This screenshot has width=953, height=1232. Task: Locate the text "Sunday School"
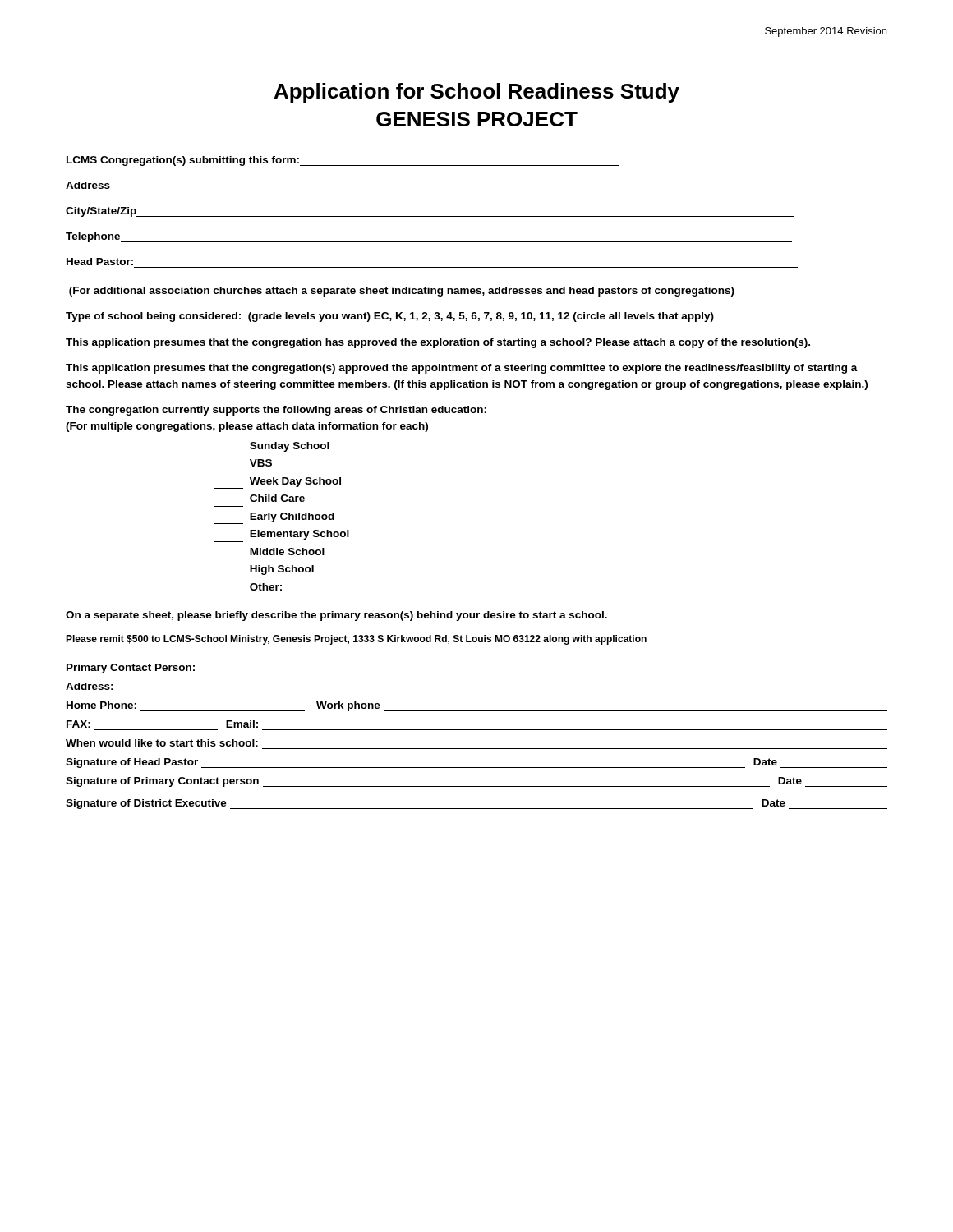tap(272, 446)
